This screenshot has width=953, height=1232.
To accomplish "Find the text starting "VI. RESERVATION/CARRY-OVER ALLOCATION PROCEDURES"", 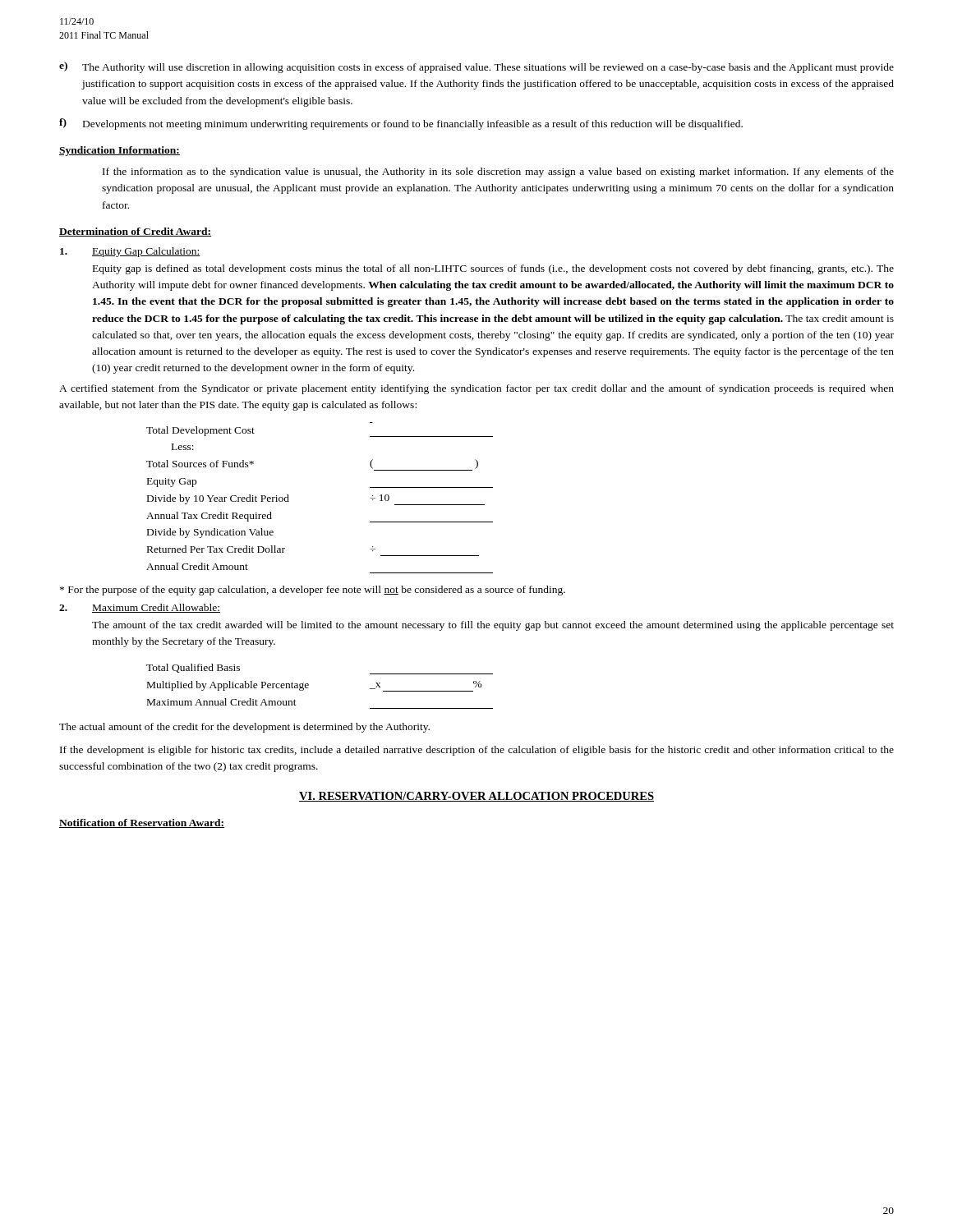I will point(476,796).
